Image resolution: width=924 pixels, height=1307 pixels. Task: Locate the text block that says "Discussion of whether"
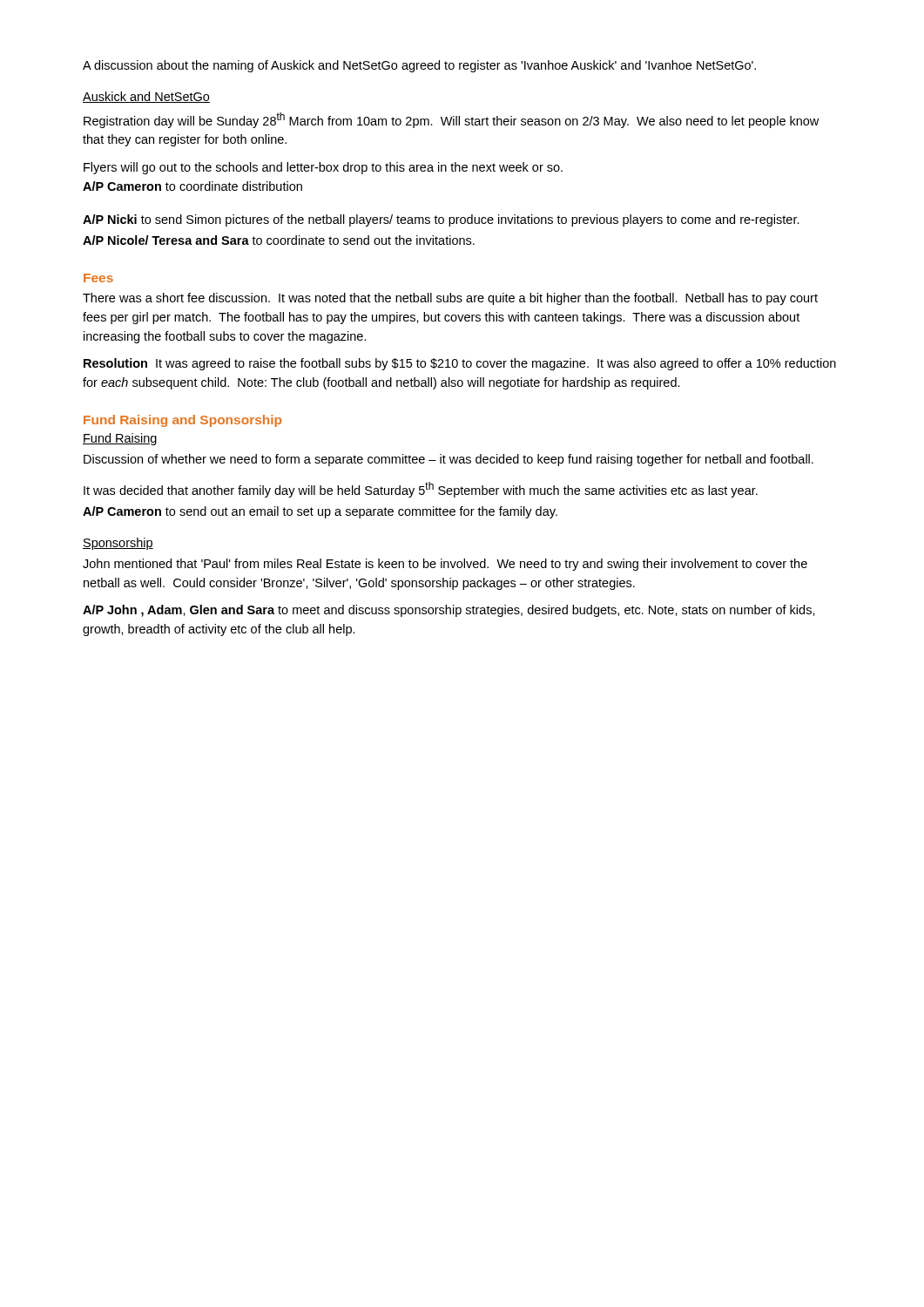[448, 459]
